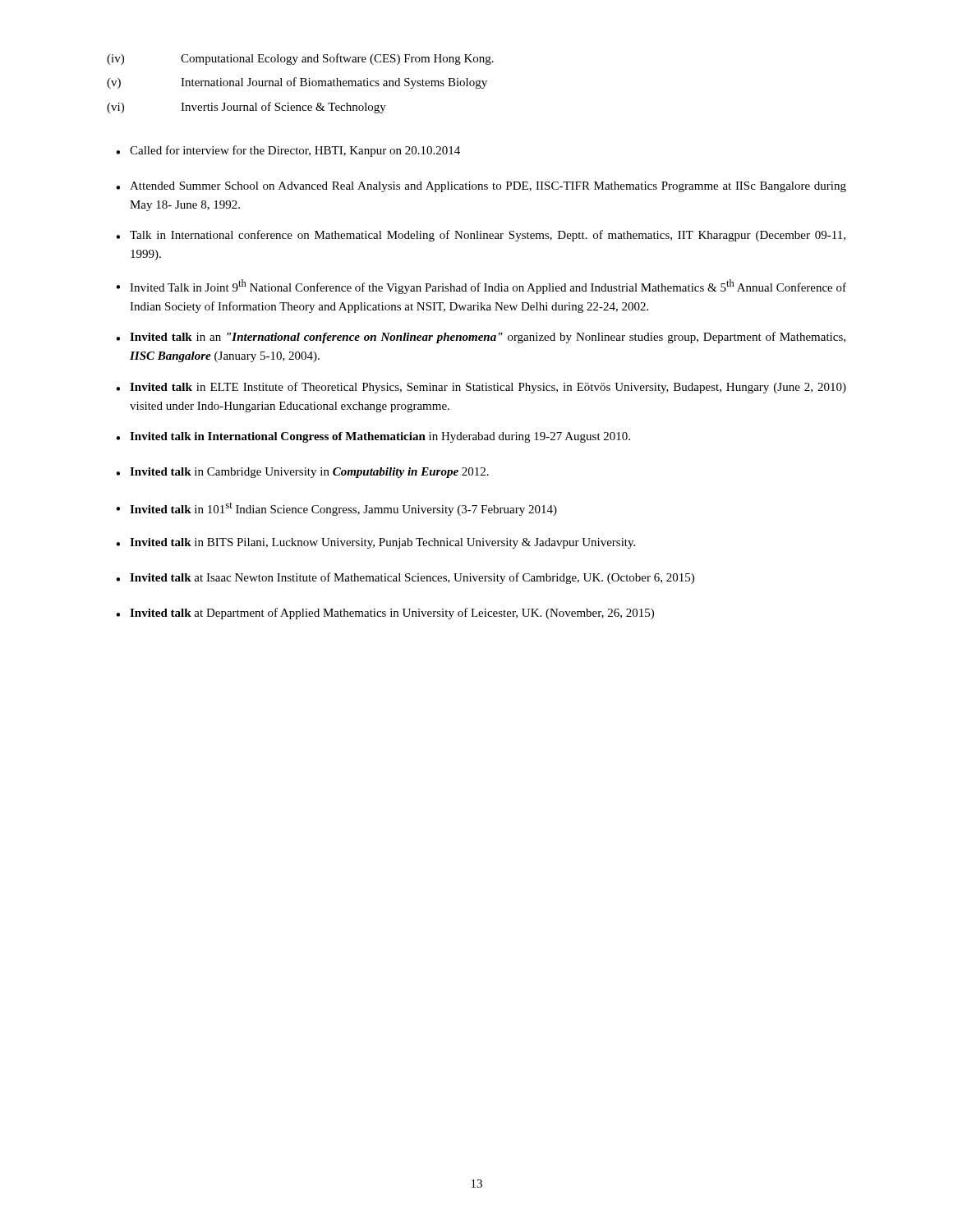Select the element starting "• Invited talk in BITS"
Screen dimensions: 1232x953
tap(476, 545)
